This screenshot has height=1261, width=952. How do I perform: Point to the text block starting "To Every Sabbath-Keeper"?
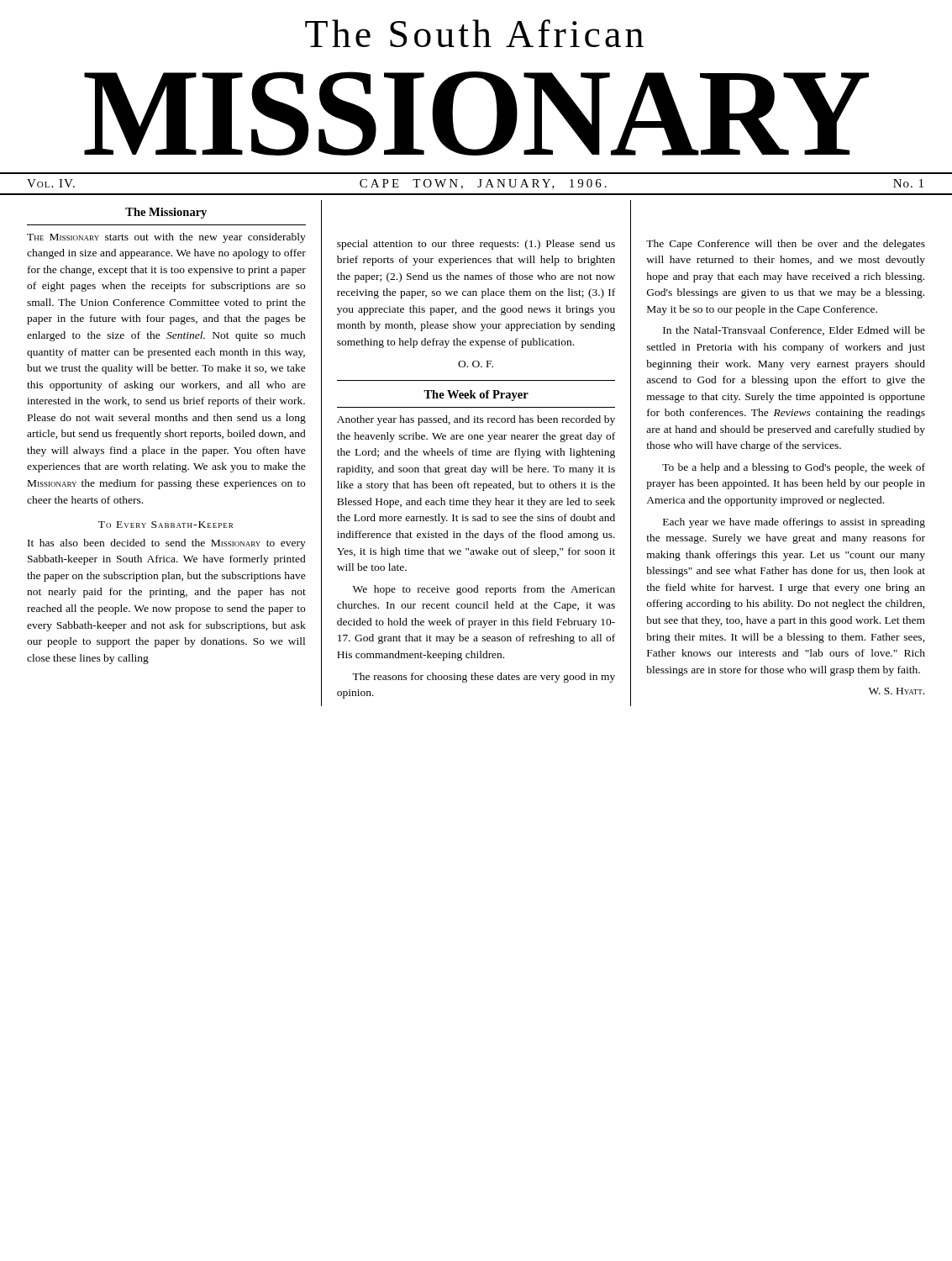pyautogui.click(x=166, y=524)
